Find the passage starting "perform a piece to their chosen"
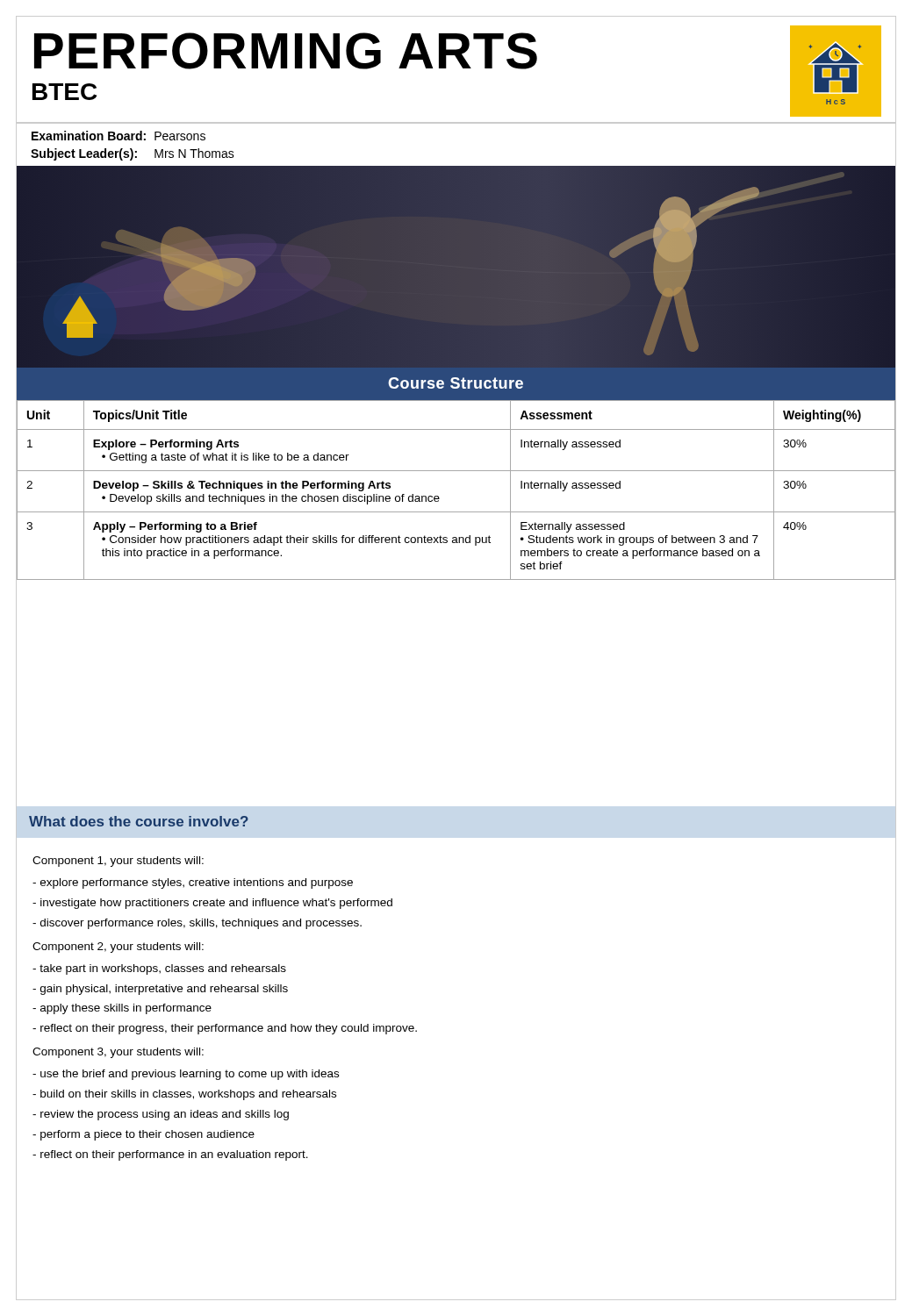Viewport: 912px width, 1316px height. [143, 1134]
